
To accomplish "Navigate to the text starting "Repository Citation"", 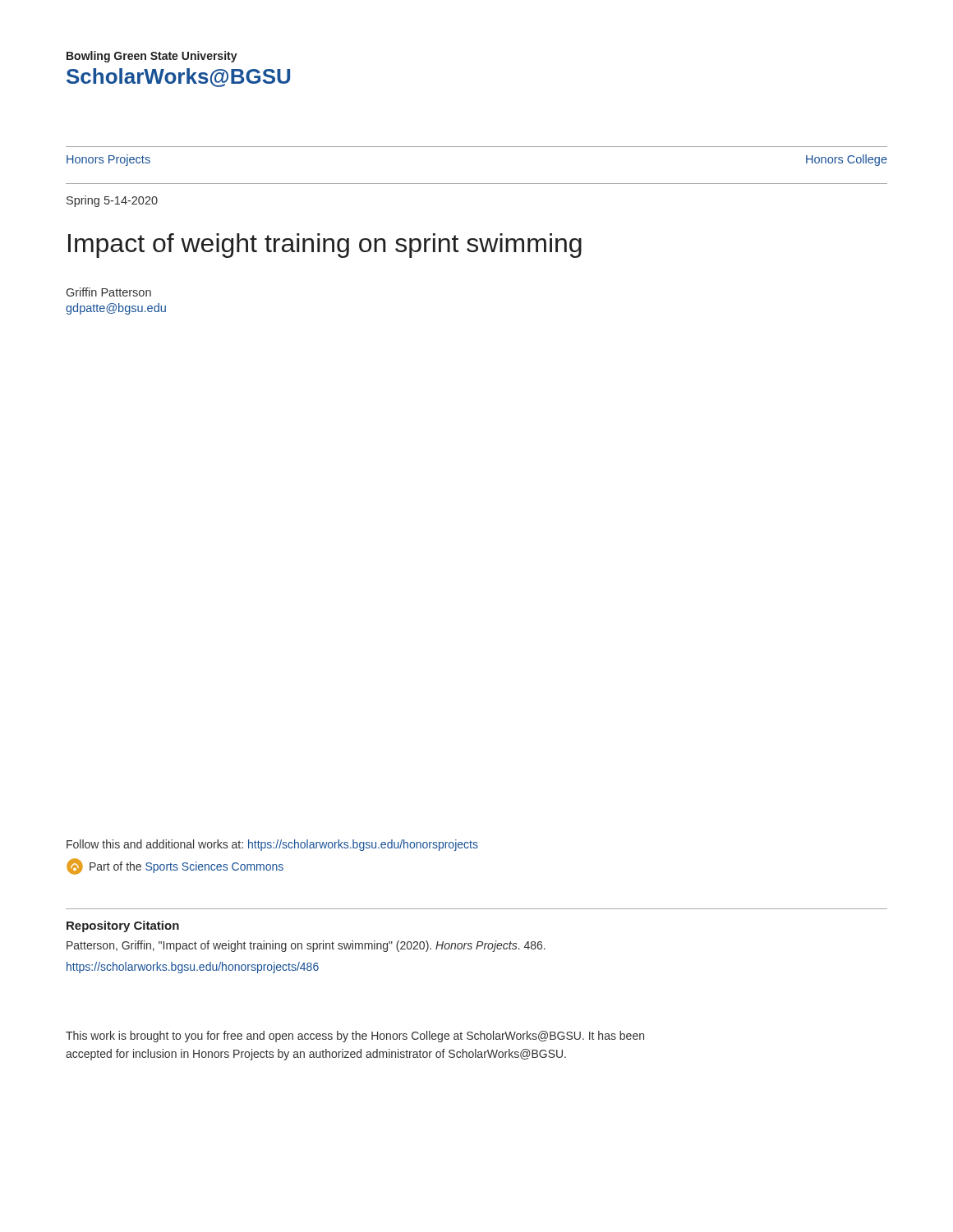I will 123,925.
